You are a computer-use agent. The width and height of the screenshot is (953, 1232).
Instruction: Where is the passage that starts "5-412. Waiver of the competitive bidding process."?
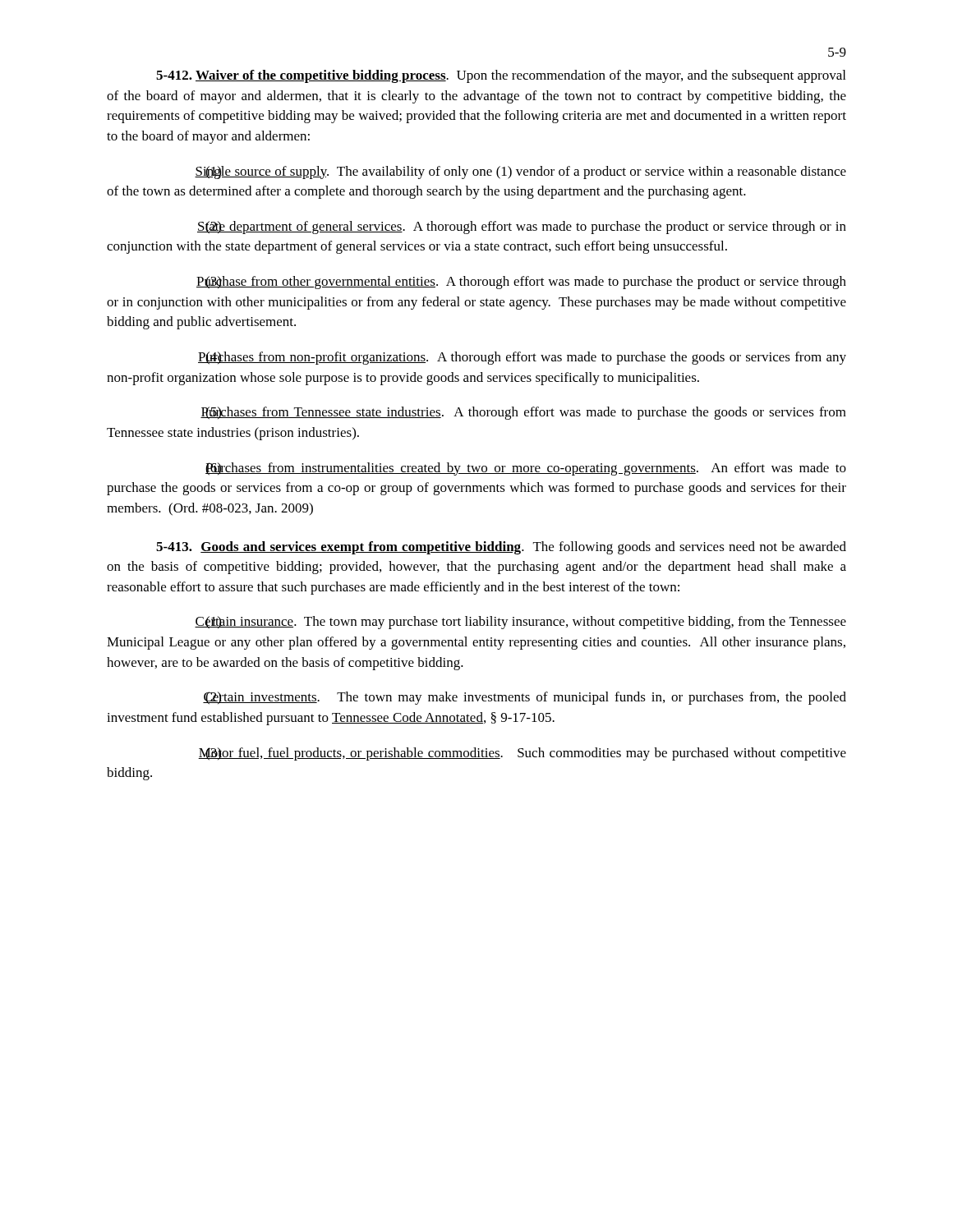point(476,106)
